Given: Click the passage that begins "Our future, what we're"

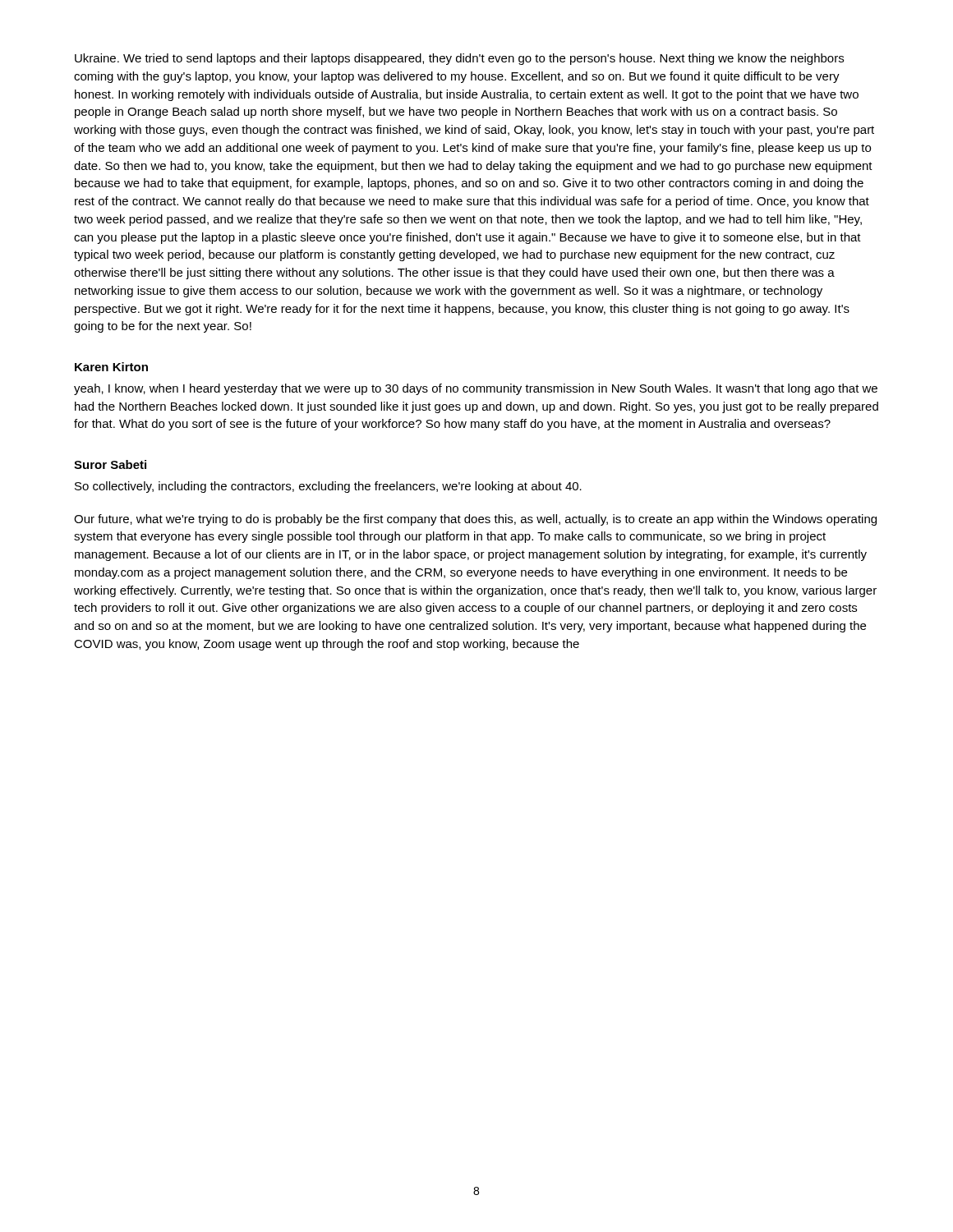Looking at the screenshot, I should 476,581.
